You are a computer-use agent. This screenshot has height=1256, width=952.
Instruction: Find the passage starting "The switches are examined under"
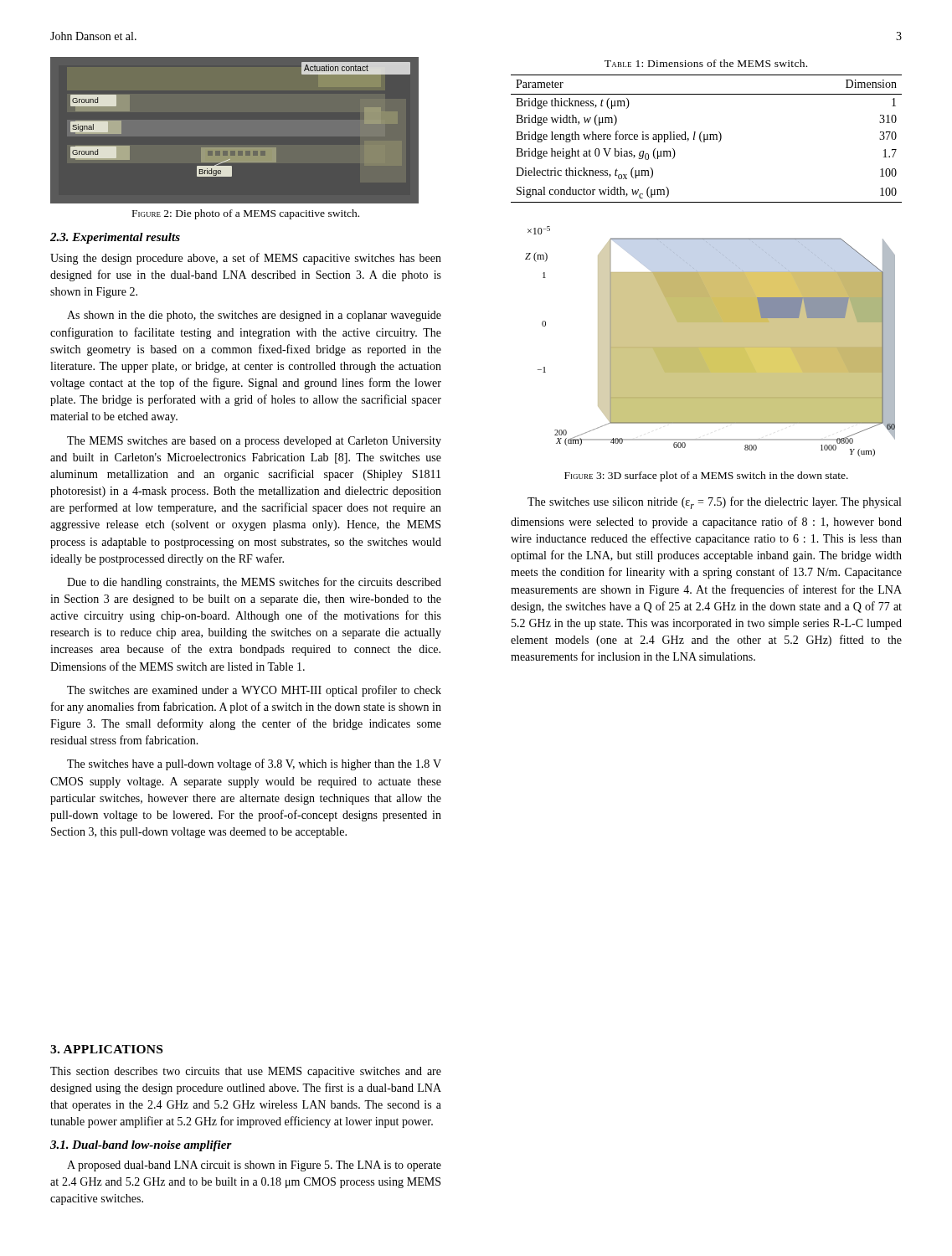246,715
